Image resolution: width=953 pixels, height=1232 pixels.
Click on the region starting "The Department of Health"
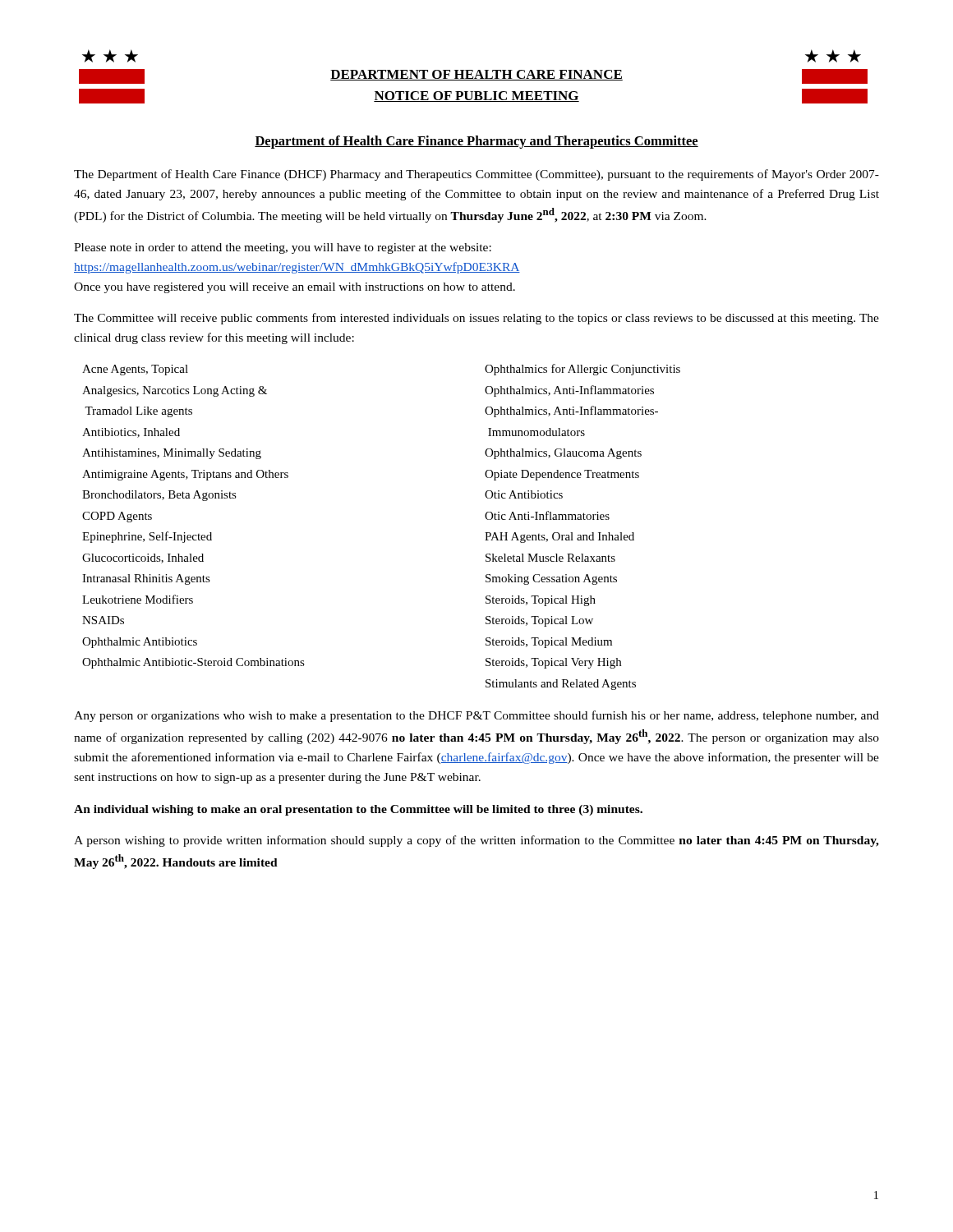click(476, 195)
